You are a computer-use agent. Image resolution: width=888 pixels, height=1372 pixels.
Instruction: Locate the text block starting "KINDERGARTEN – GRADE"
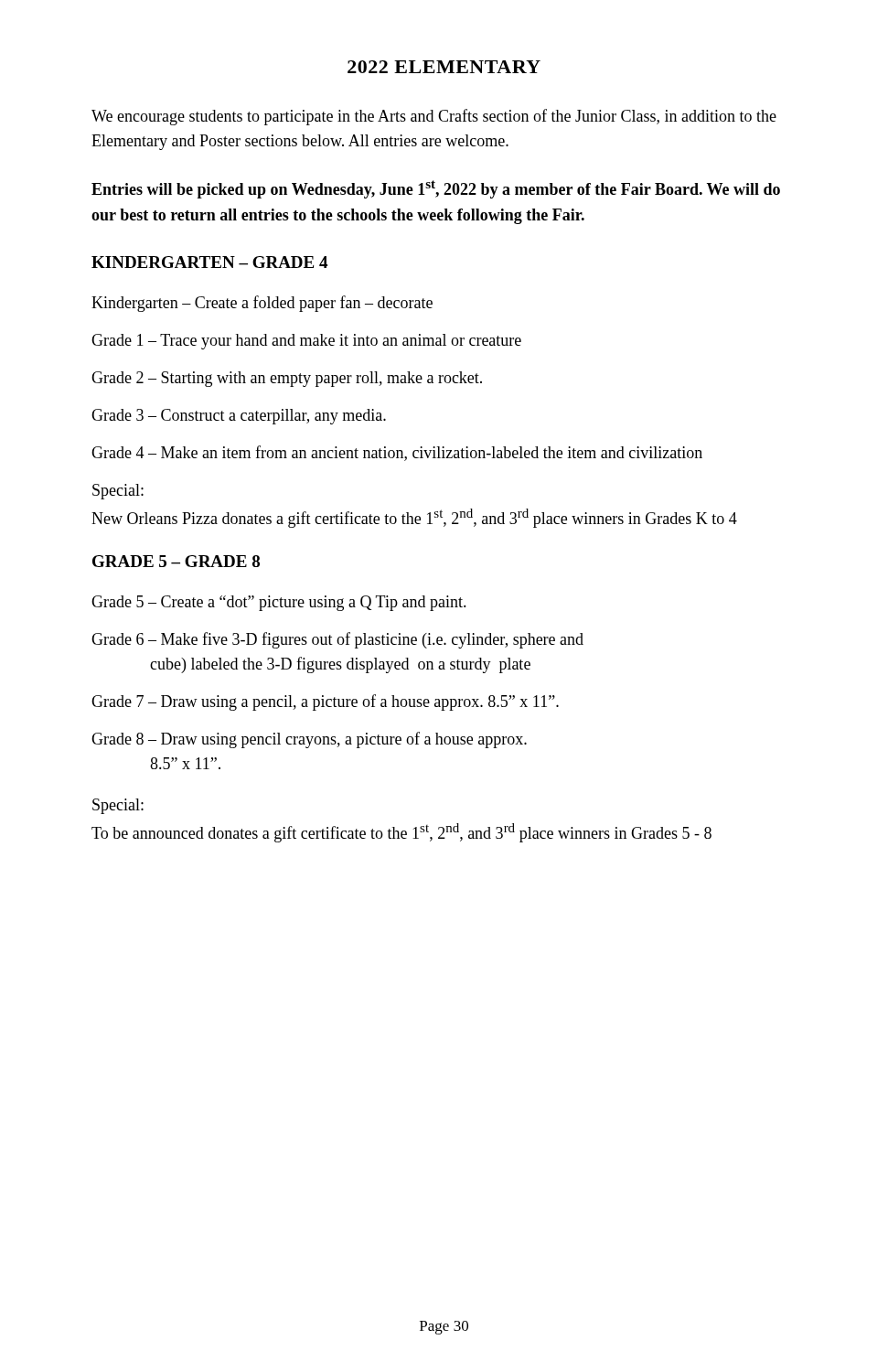[210, 262]
